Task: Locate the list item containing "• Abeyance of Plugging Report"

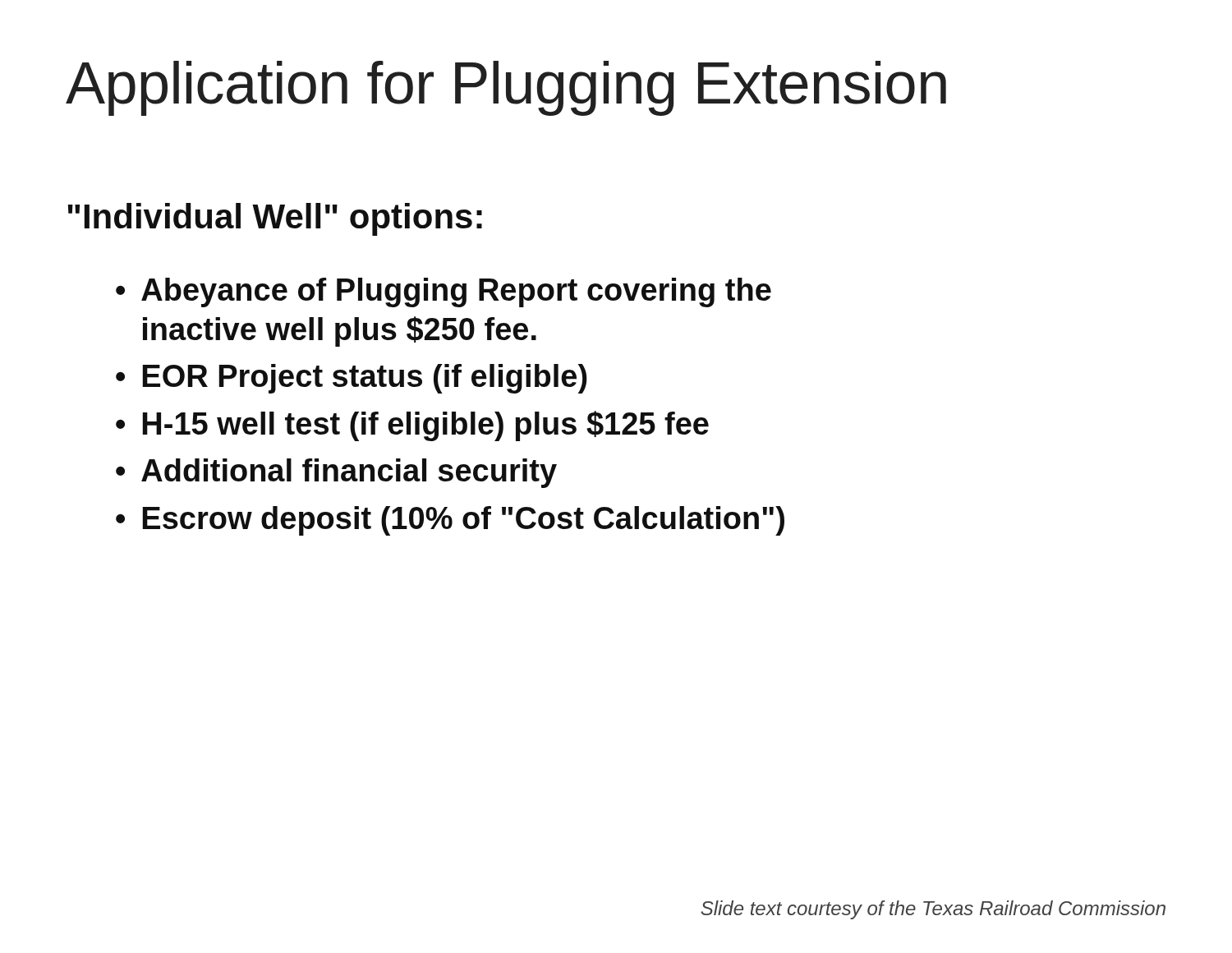Action: click(443, 310)
